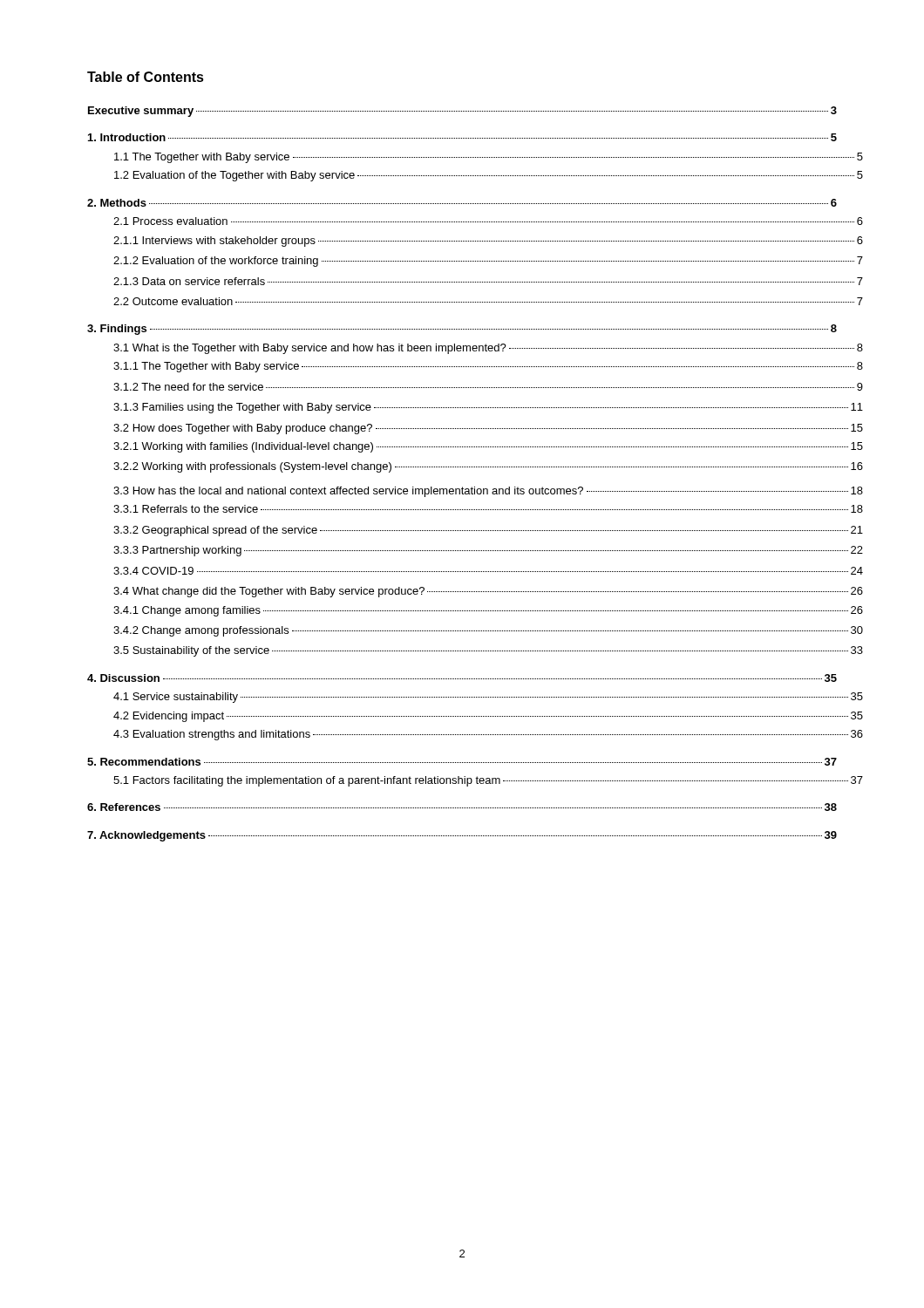Screen dimensions: 1308x924
Task: Click on the list item that reads "5.1 Factors facilitating the implementation"
Action: (x=488, y=780)
